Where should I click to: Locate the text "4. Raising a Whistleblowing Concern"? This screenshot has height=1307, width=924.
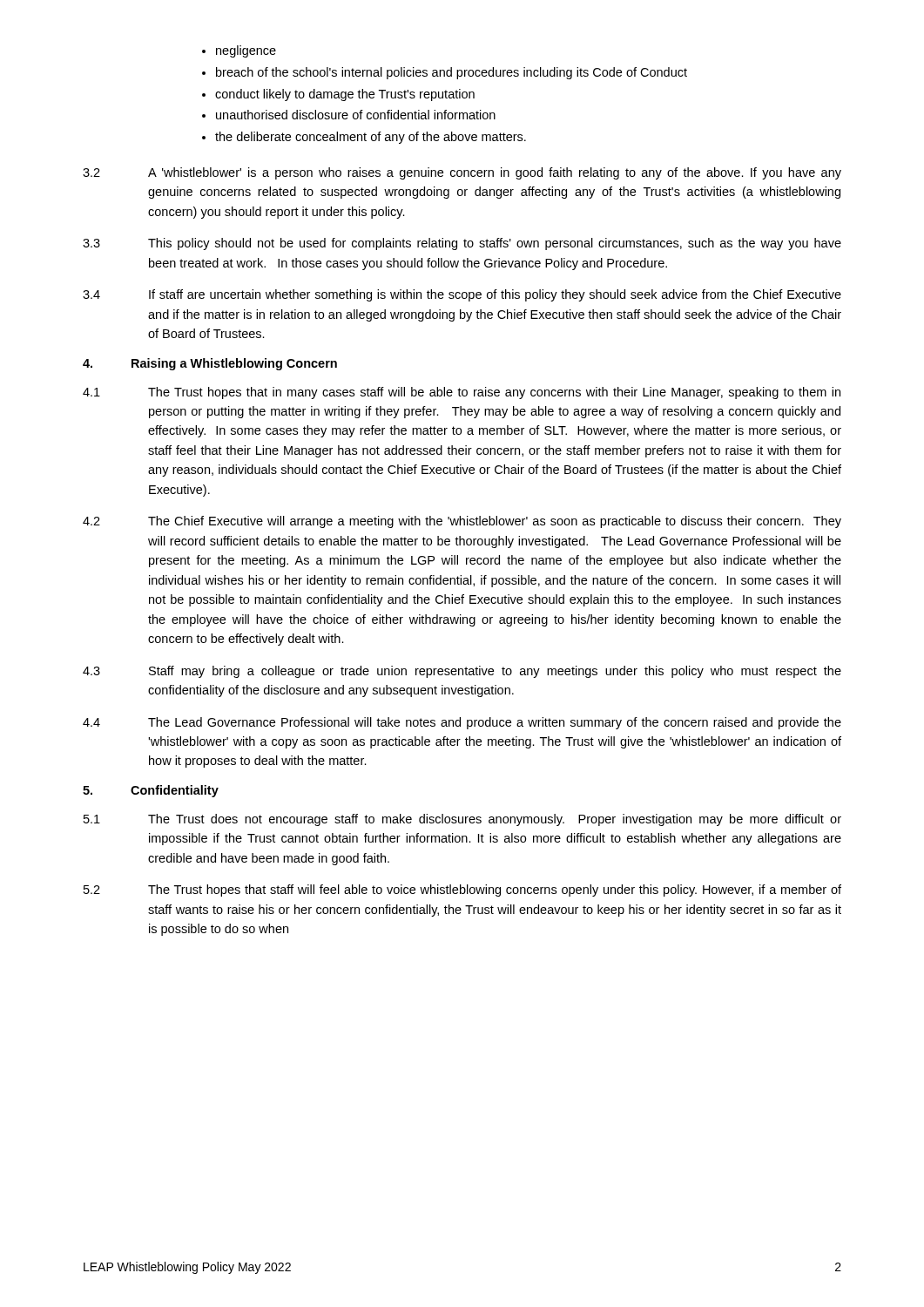pyautogui.click(x=210, y=363)
